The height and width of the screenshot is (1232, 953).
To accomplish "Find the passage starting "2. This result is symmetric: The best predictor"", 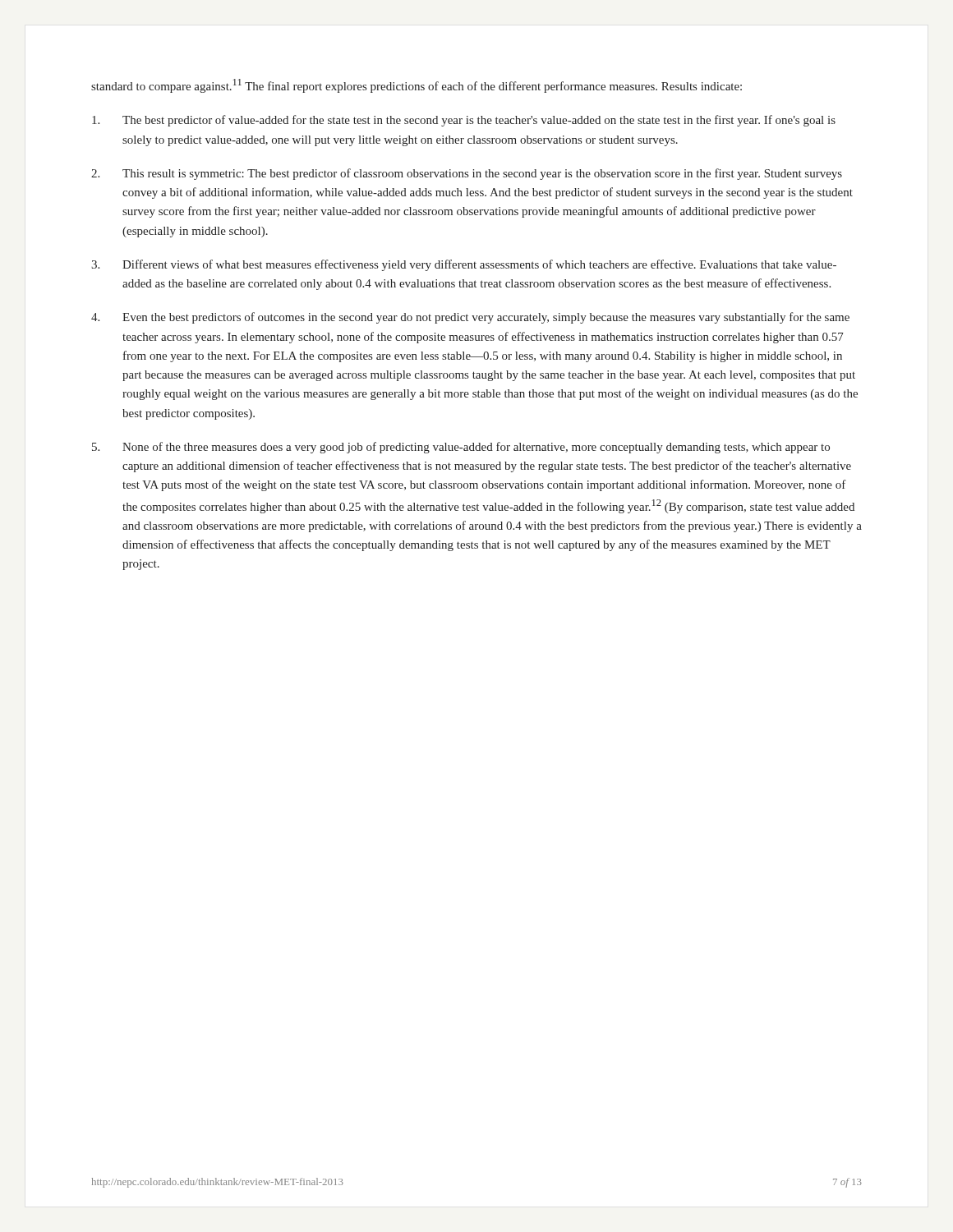I will pyautogui.click(x=476, y=202).
